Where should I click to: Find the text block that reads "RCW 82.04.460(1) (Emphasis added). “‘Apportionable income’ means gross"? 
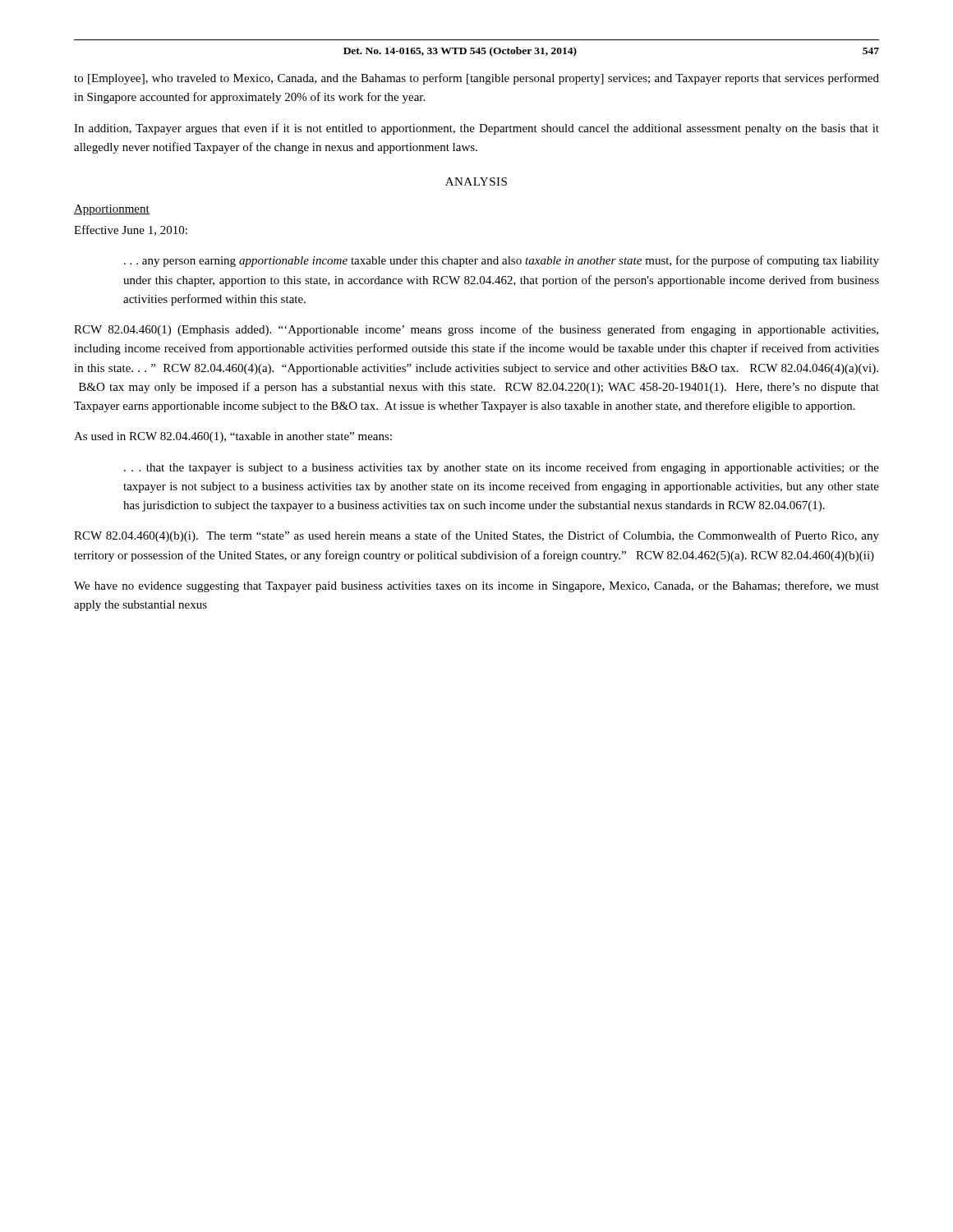coord(476,368)
